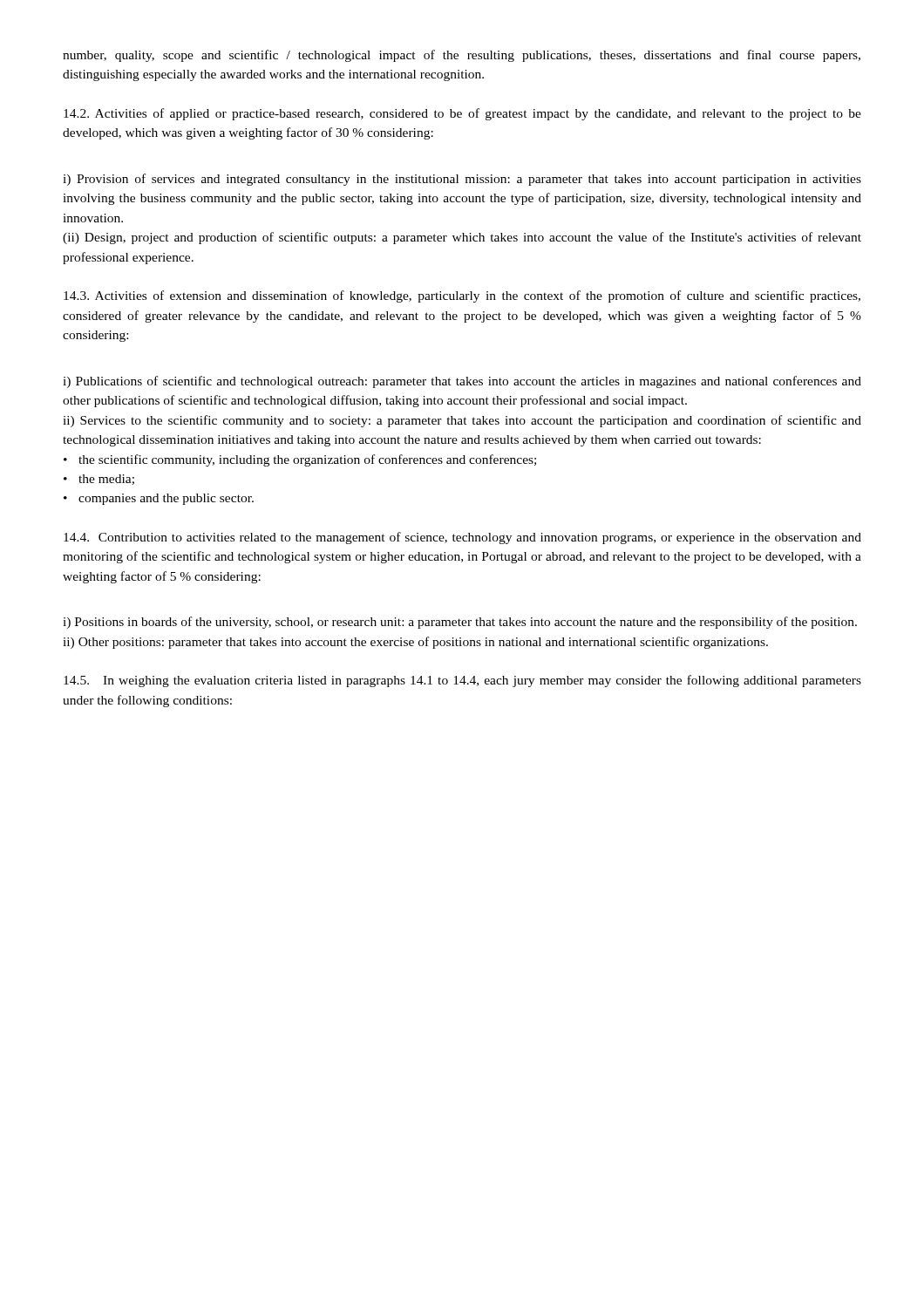Locate the block starting "number, quality, scope and scientific / technological impact"
Viewport: 924px width, 1308px height.
(x=462, y=64)
